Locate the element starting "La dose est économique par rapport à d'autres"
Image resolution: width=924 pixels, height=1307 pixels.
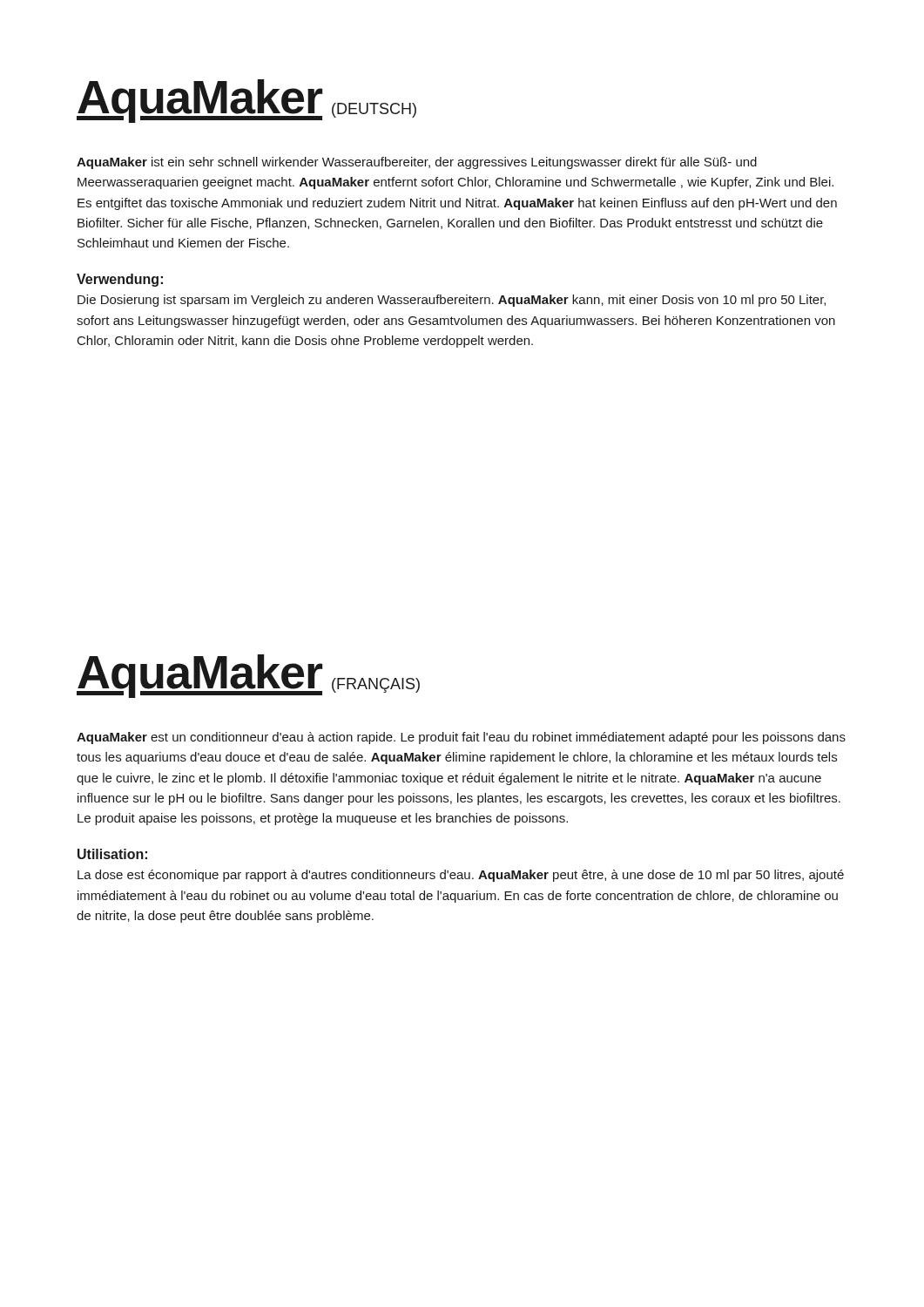click(x=460, y=895)
